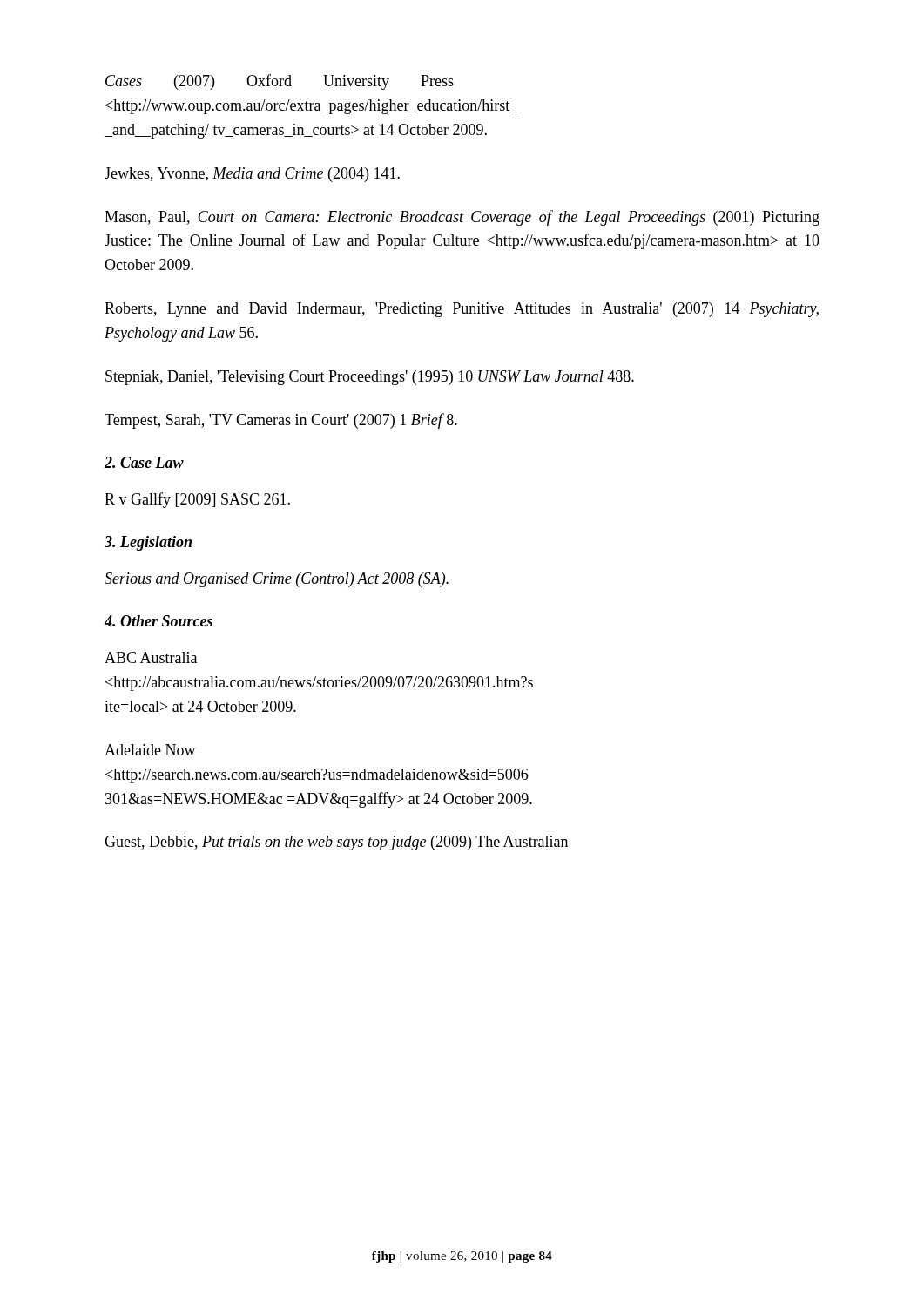Select the text block that says "Mason, Paul, Court on Camera: Electronic Broadcast Coverage"

click(x=462, y=241)
